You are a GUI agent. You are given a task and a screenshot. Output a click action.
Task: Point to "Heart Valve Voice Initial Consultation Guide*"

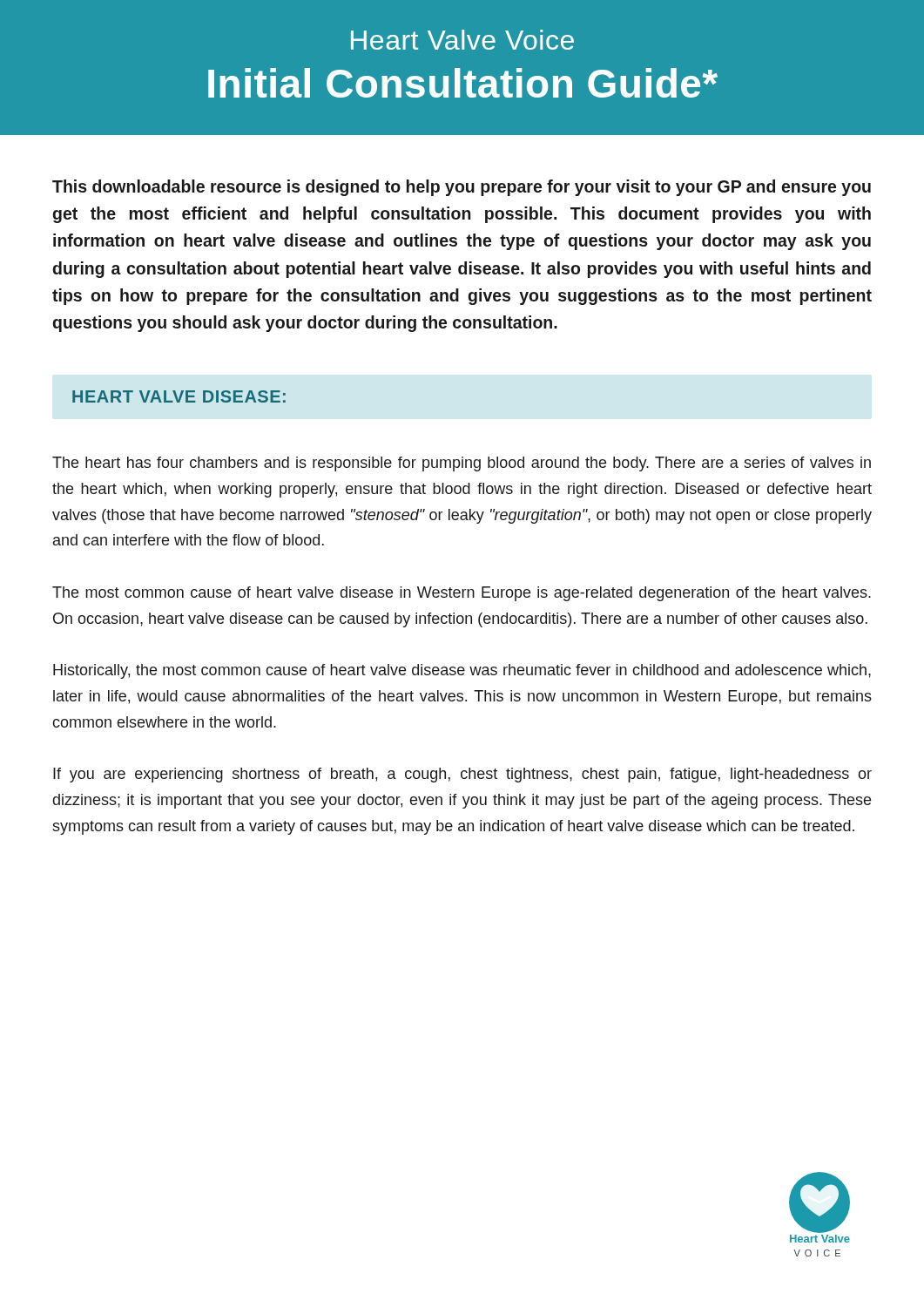point(462,66)
